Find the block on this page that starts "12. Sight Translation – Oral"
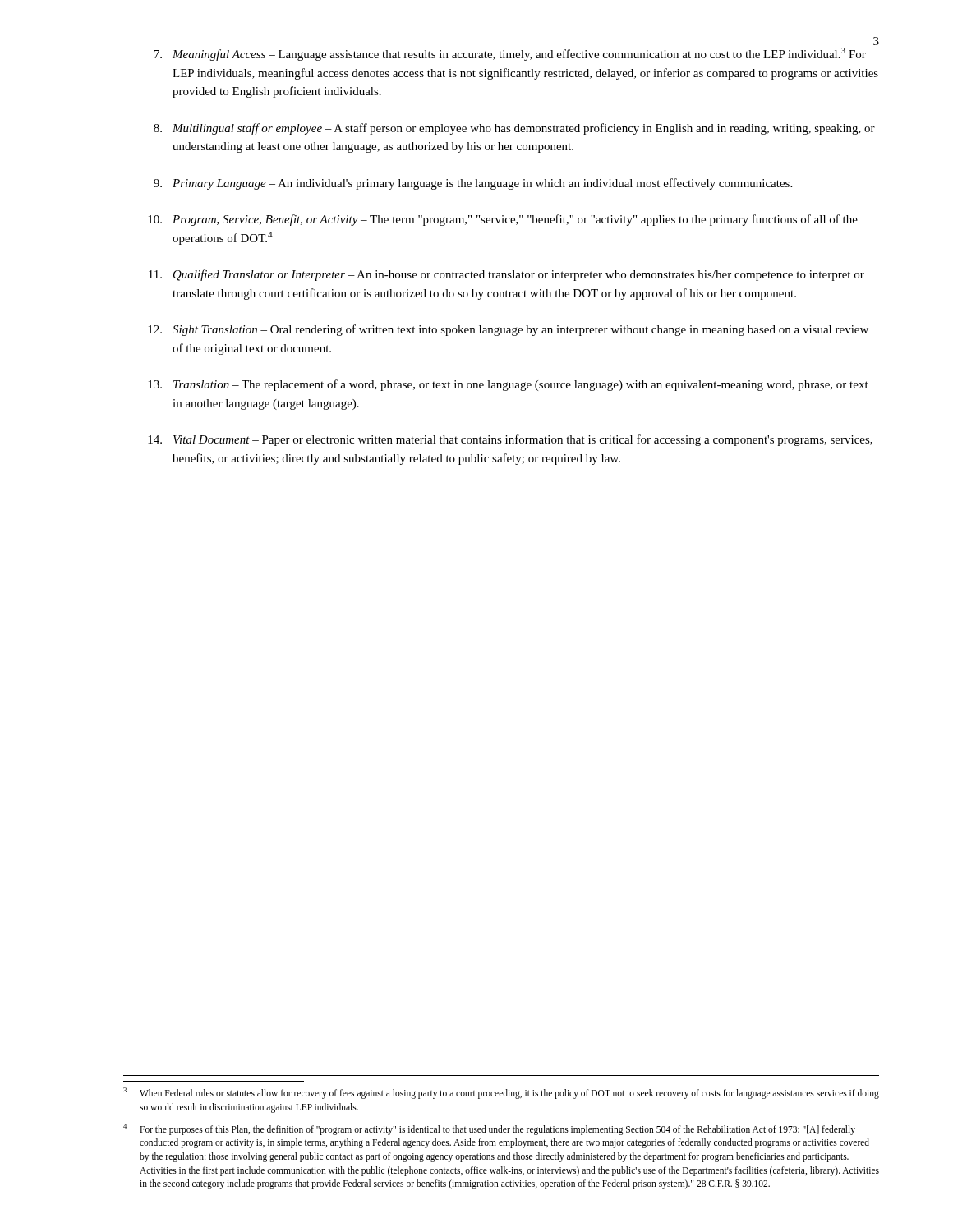 coord(501,339)
